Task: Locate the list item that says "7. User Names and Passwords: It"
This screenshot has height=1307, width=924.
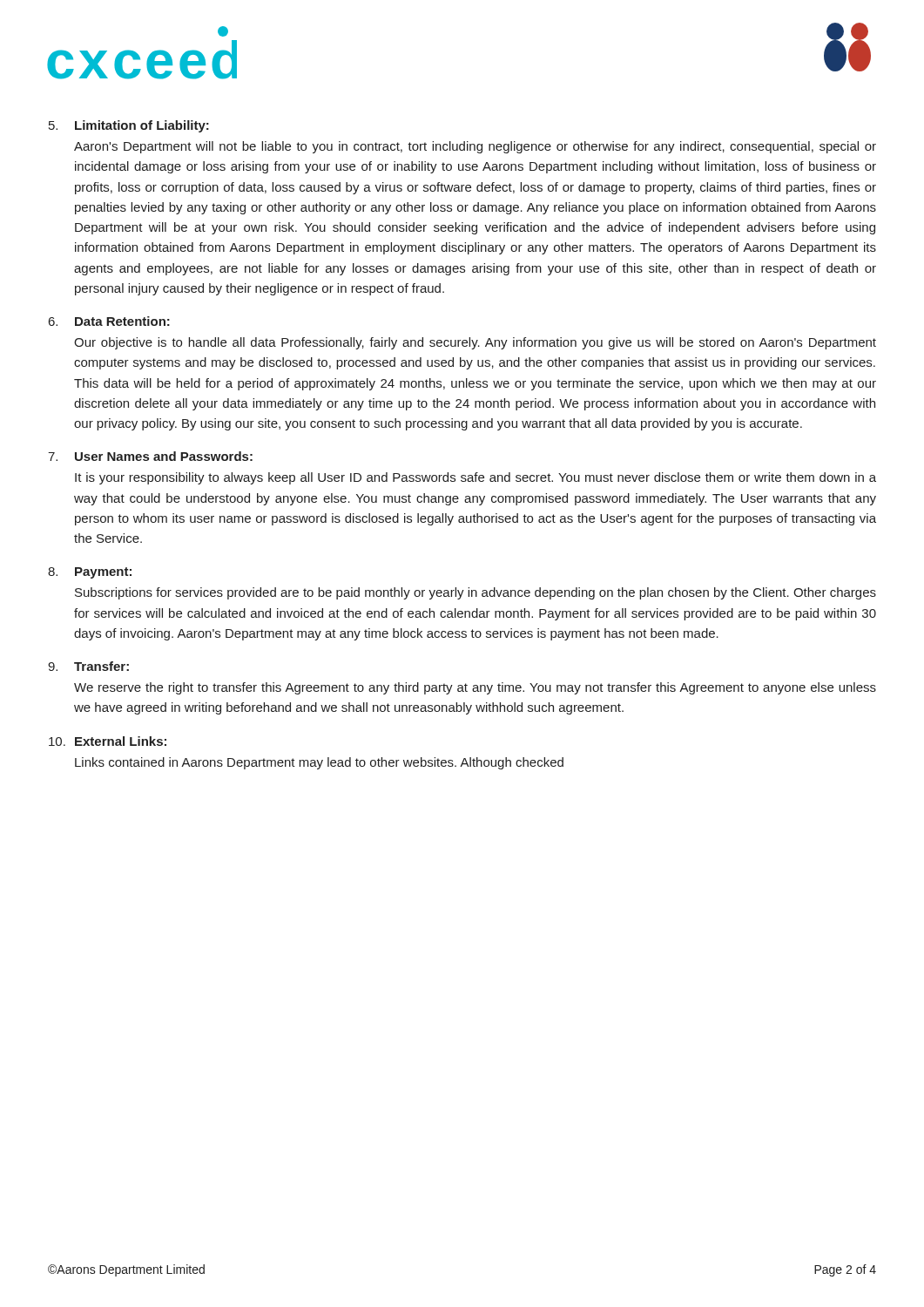Action: click(x=462, y=499)
